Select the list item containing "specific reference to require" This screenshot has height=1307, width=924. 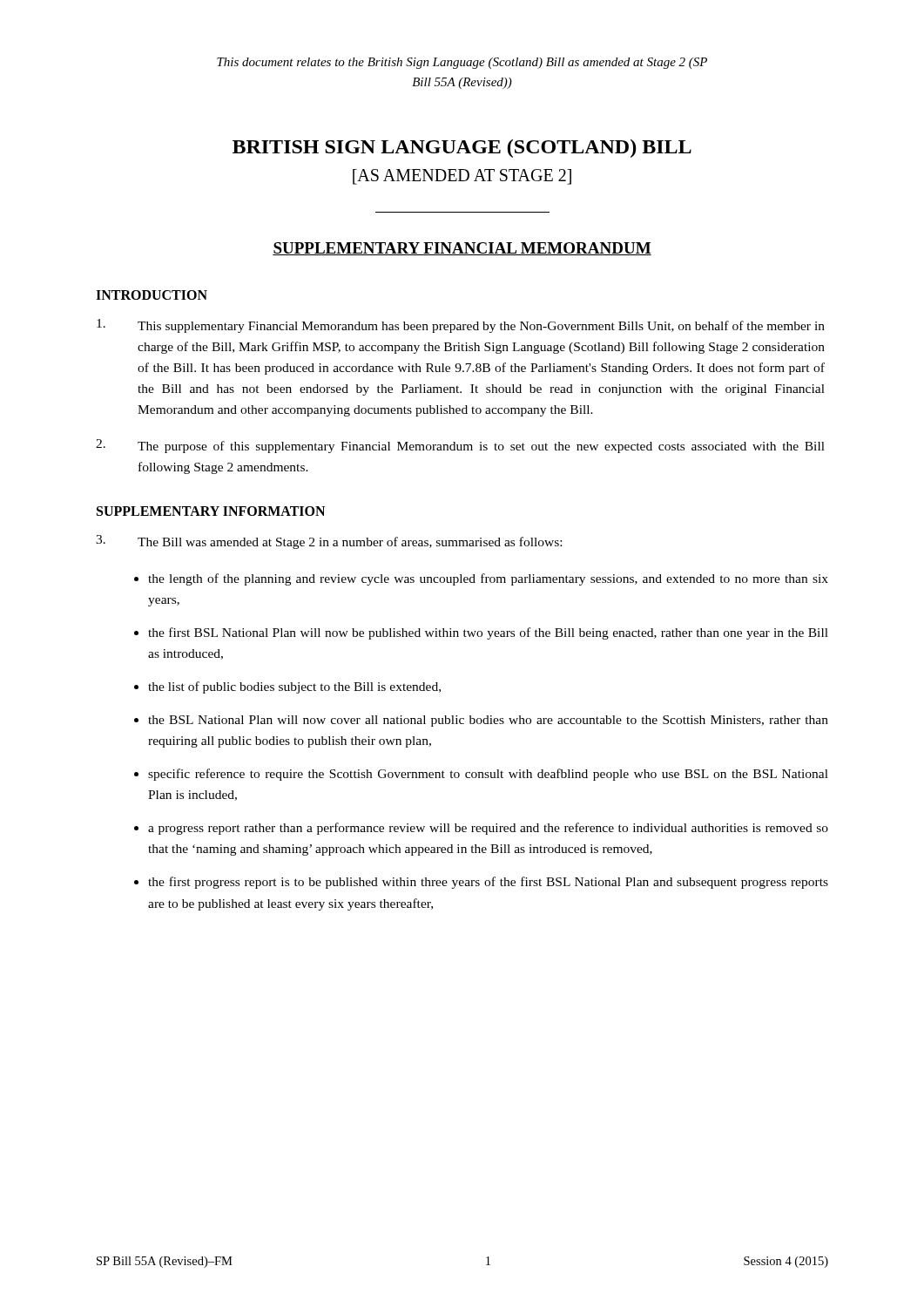point(488,784)
